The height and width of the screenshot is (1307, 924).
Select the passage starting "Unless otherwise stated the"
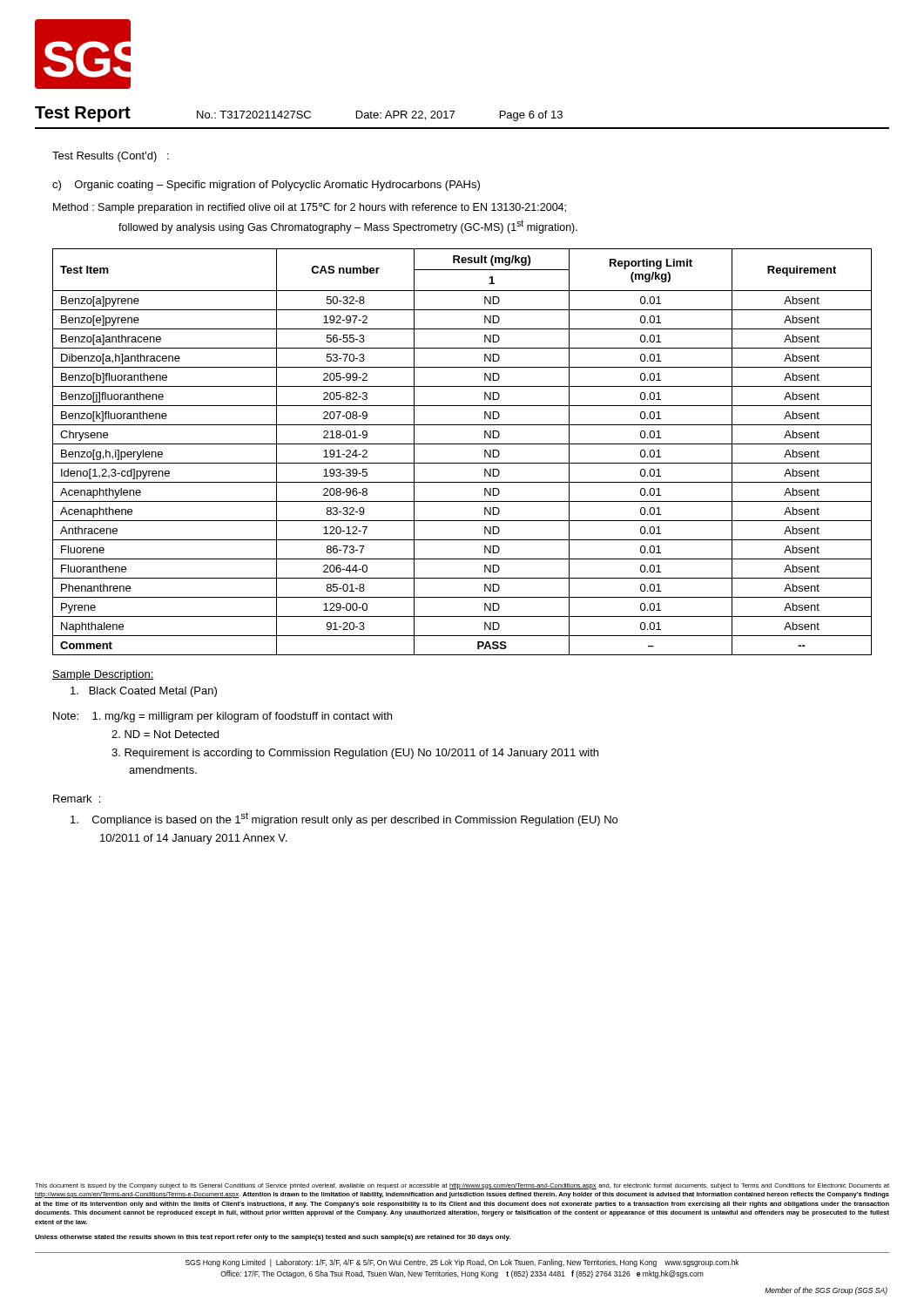pos(273,1237)
